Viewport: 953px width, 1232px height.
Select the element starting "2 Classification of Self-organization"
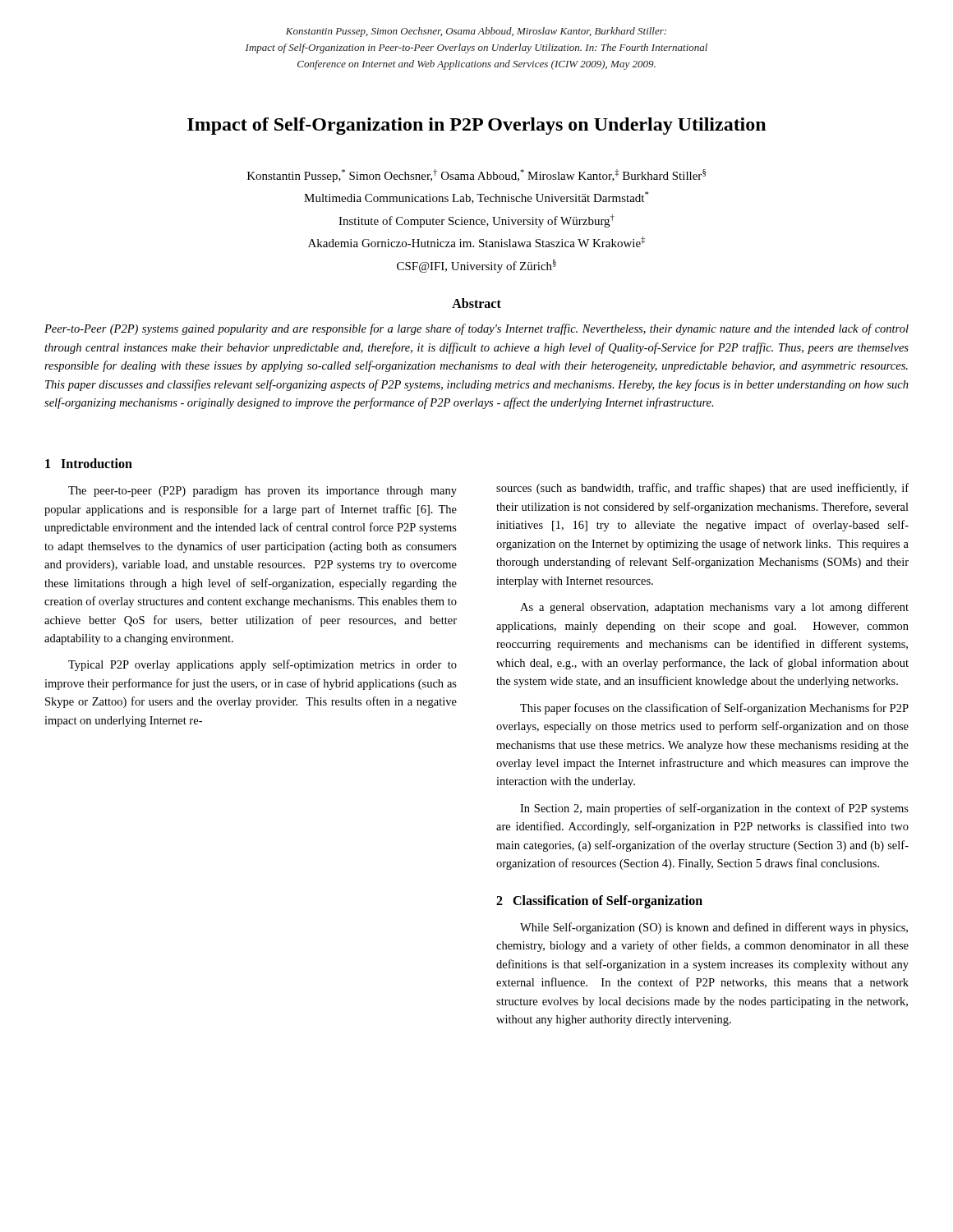(x=599, y=900)
